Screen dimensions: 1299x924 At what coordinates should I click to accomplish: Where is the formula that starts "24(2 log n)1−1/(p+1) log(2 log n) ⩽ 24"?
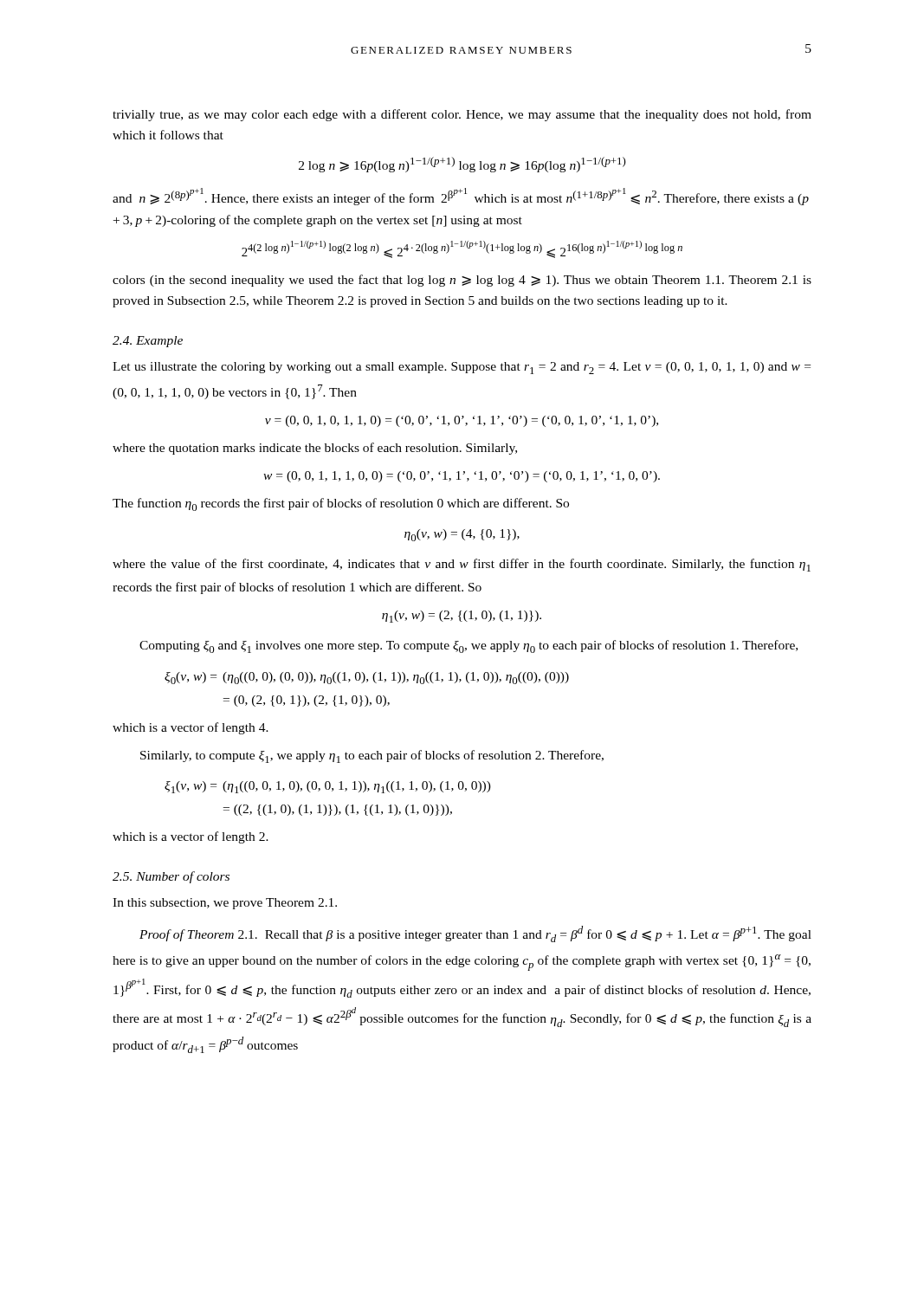[x=462, y=249]
